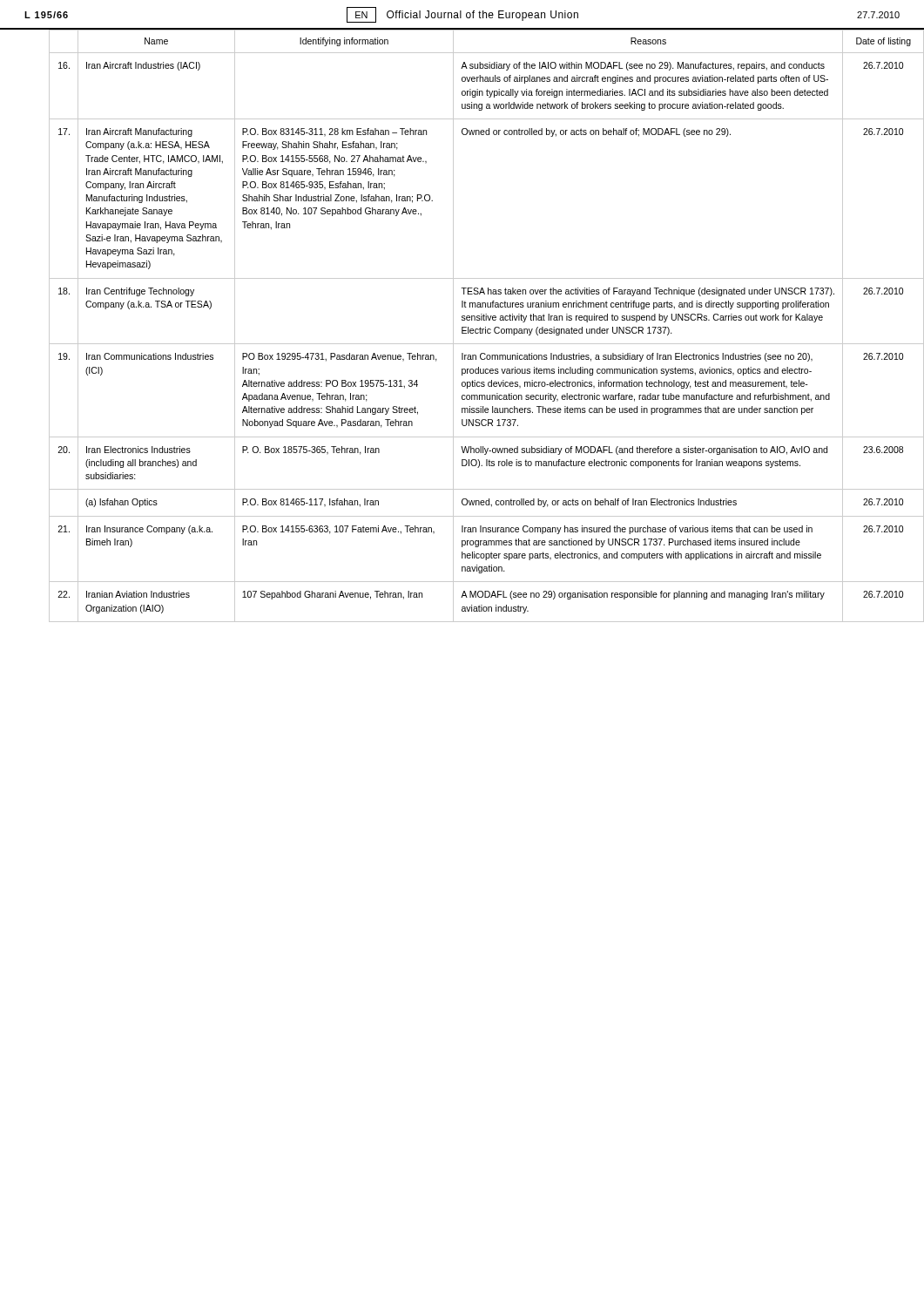Locate a table
Viewport: 924px width, 1307px height.
point(462,326)
